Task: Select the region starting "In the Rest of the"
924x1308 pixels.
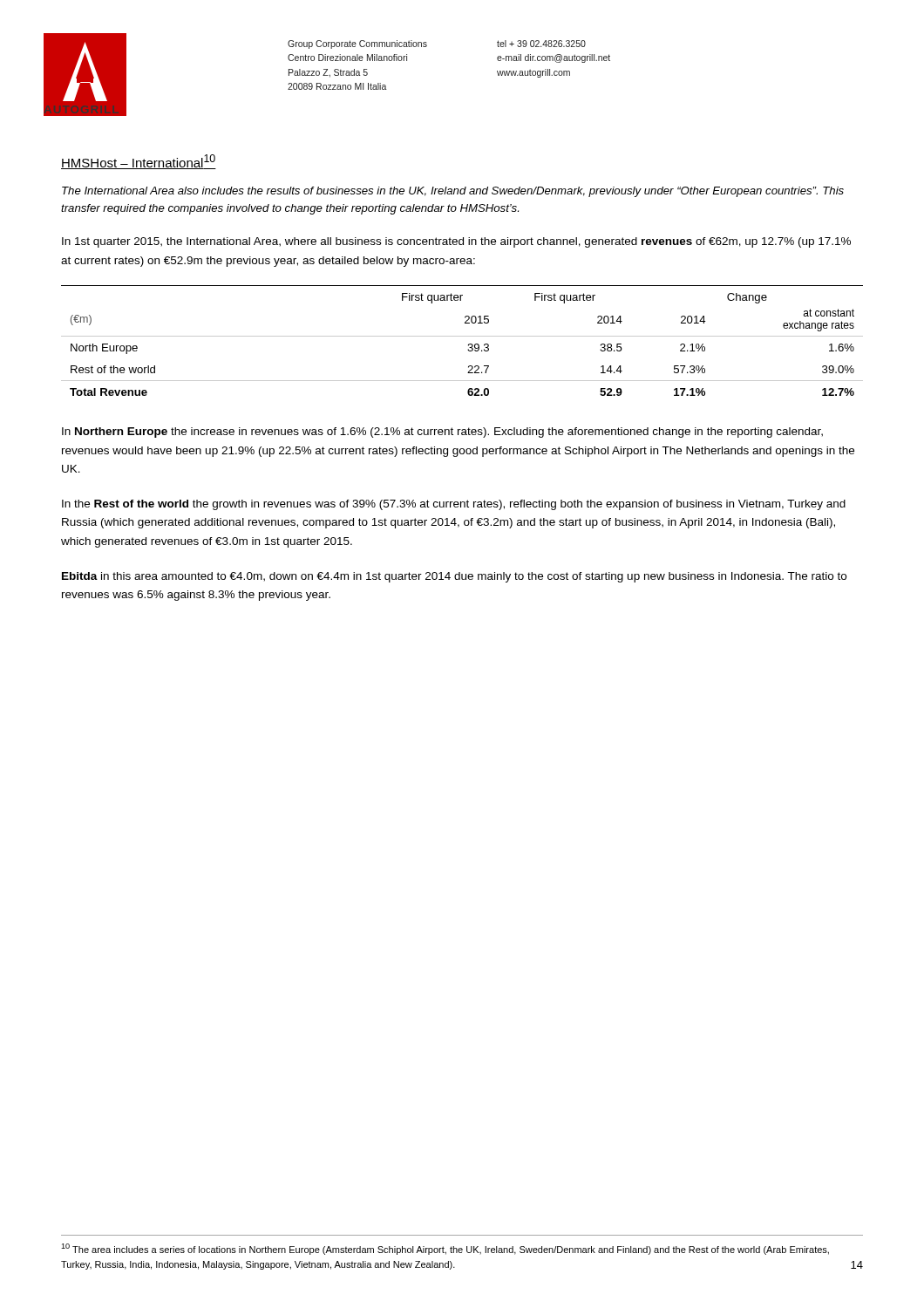Action: coord(453,522)
